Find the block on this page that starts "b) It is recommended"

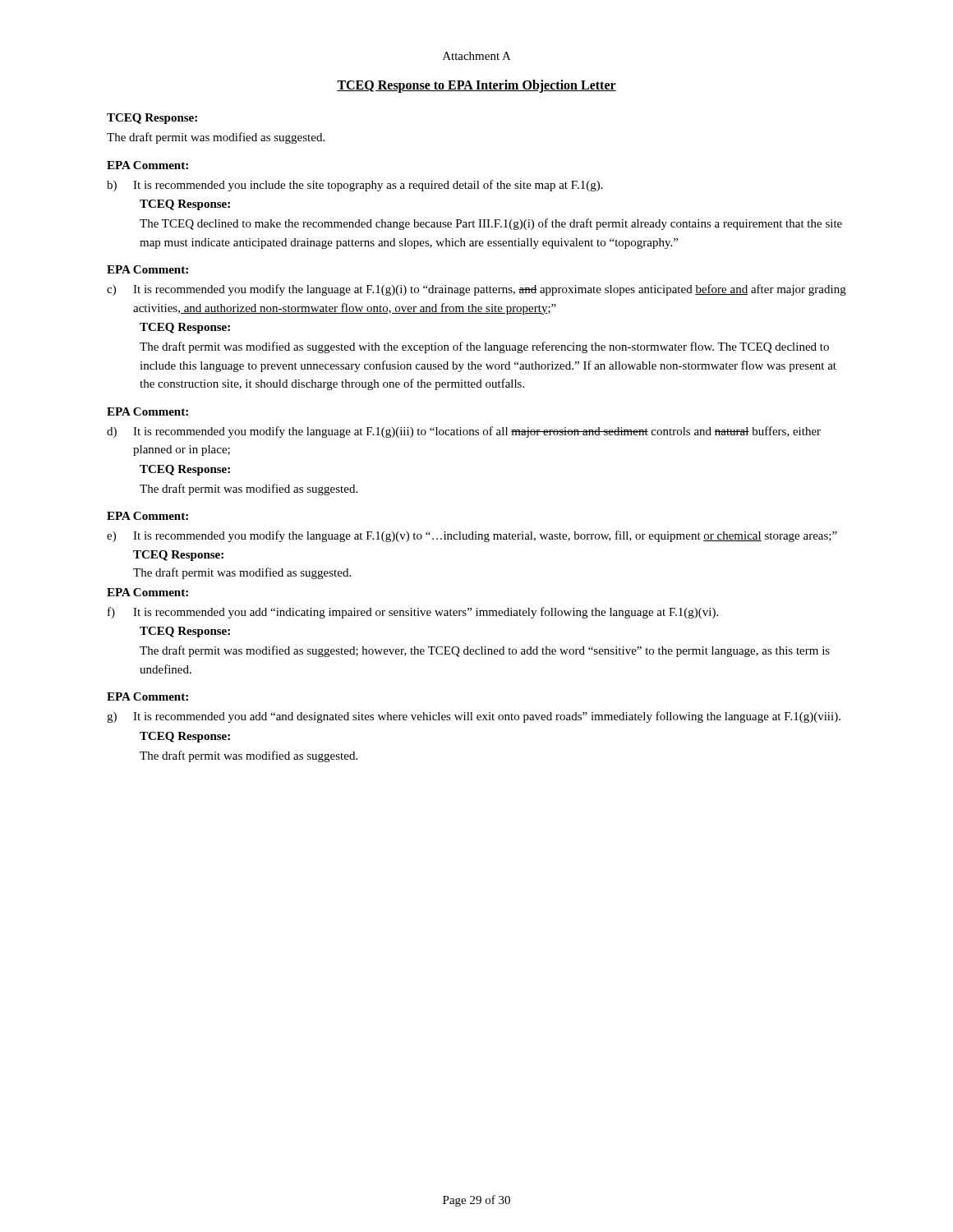click(476, 185)
